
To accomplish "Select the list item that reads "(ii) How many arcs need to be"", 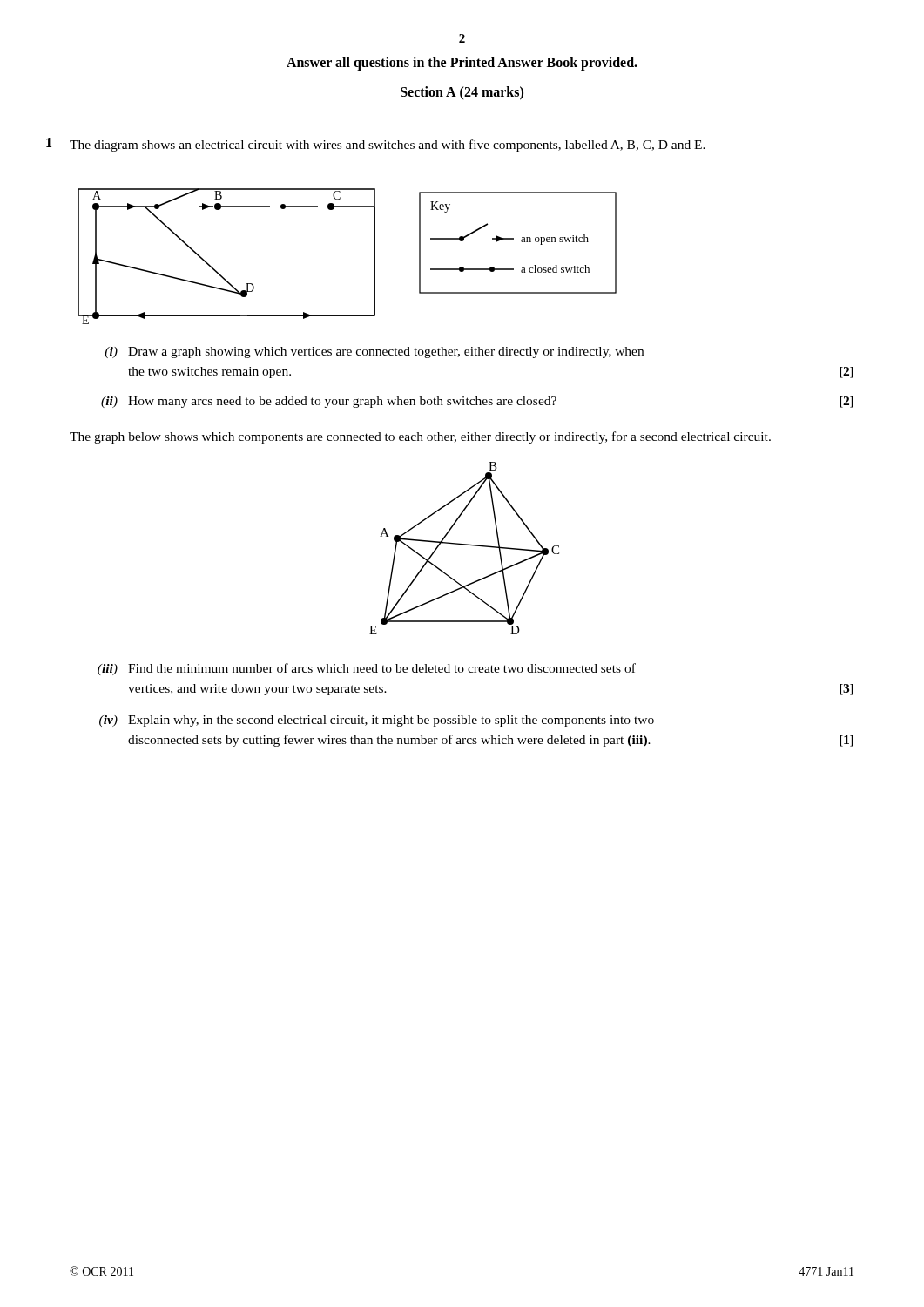I will 462,401.
